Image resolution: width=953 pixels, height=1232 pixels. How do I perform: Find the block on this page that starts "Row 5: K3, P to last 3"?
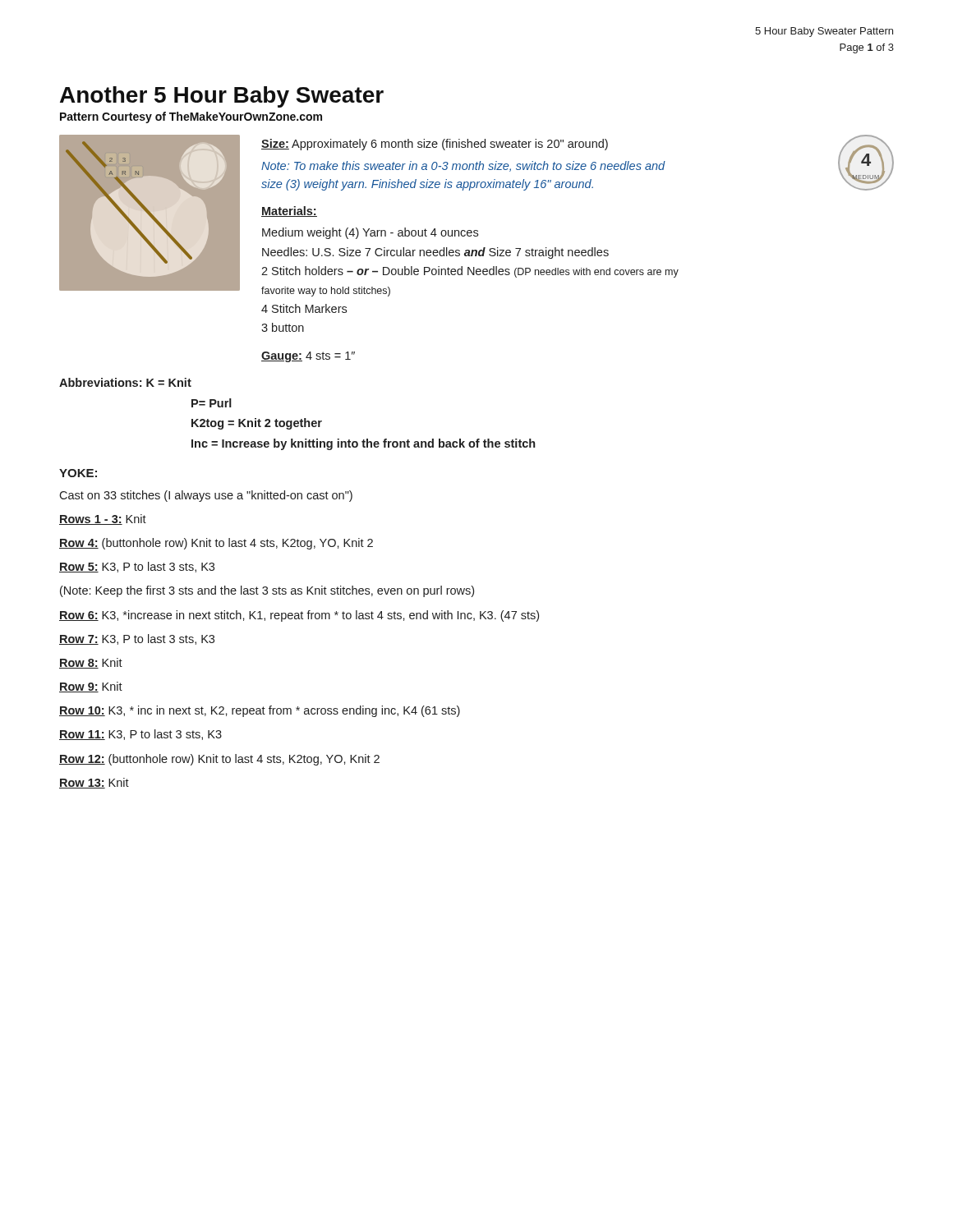tap(137, 567)
